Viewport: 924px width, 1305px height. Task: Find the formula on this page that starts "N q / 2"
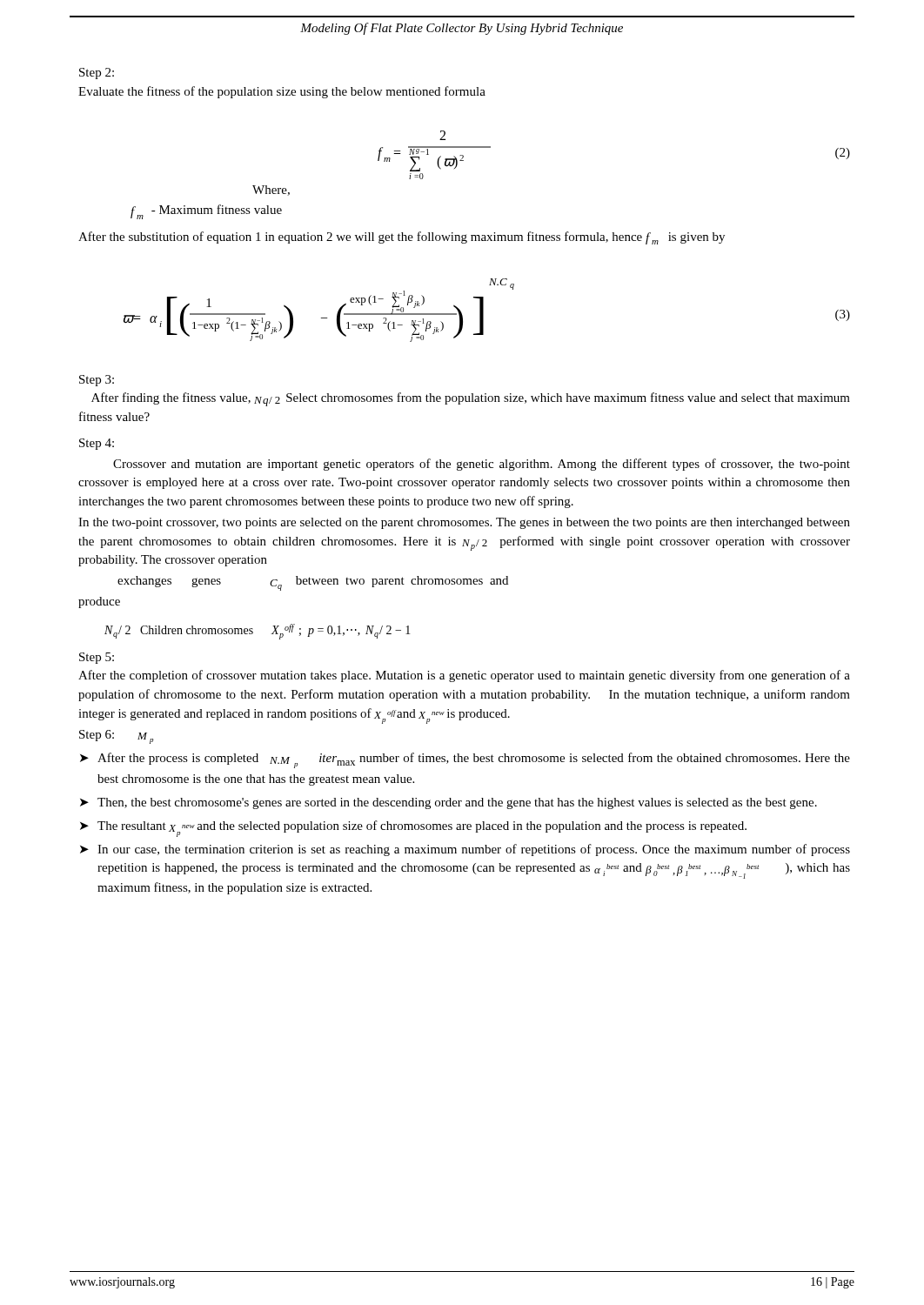tap(305, 629)
